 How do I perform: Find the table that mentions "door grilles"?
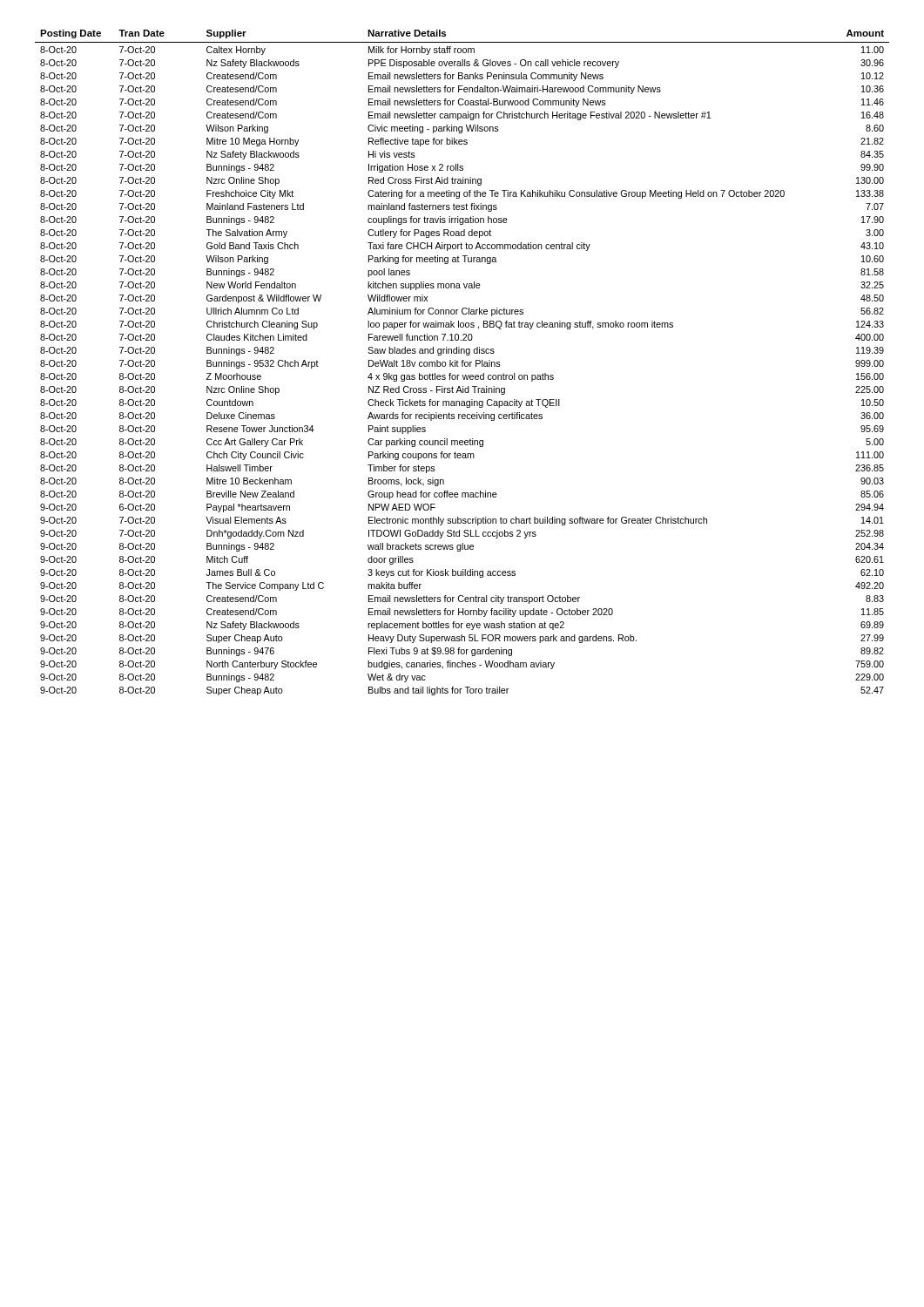pyautogui.click(x=462, y=361)
